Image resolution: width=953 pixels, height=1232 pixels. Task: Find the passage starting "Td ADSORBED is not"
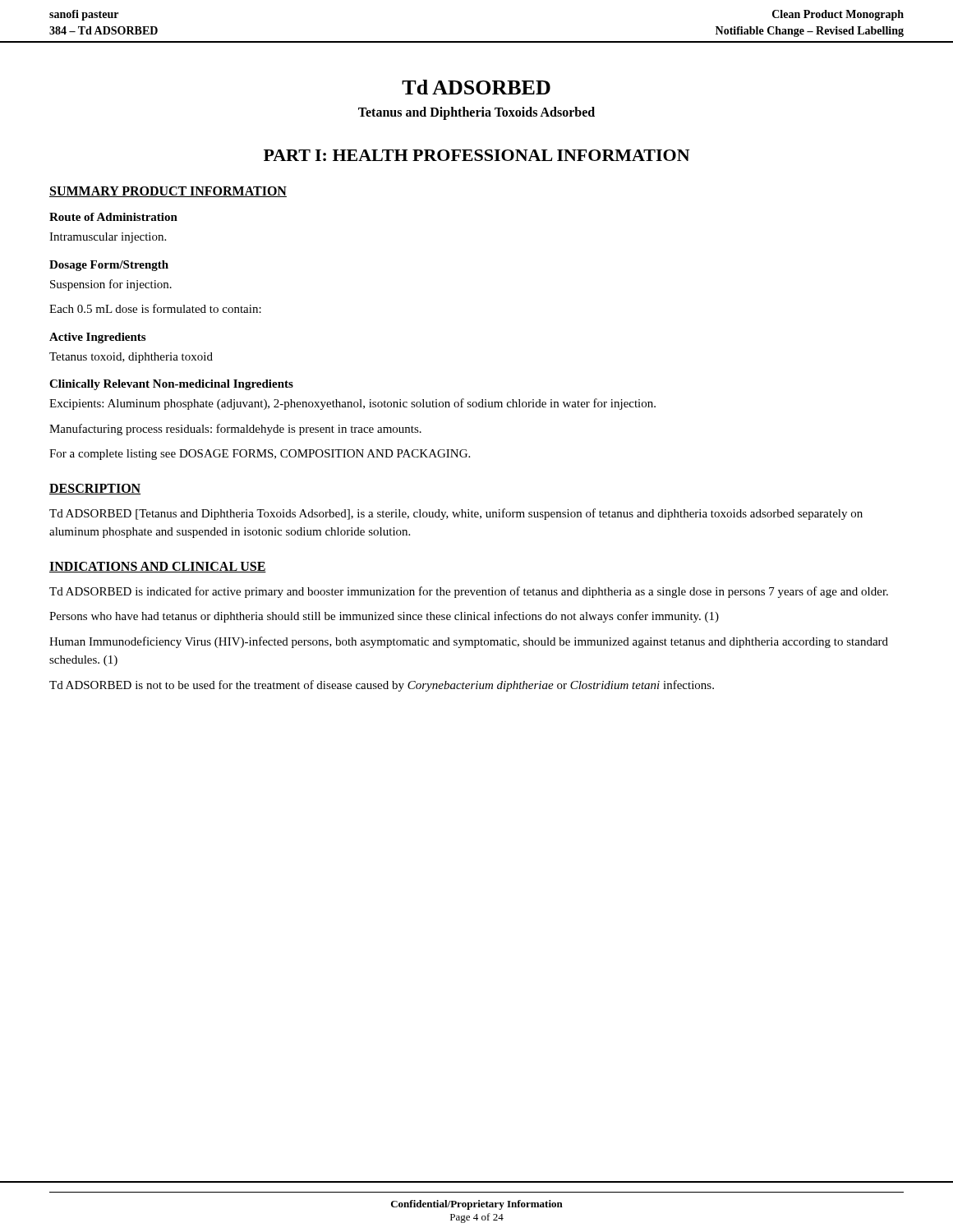382,685
